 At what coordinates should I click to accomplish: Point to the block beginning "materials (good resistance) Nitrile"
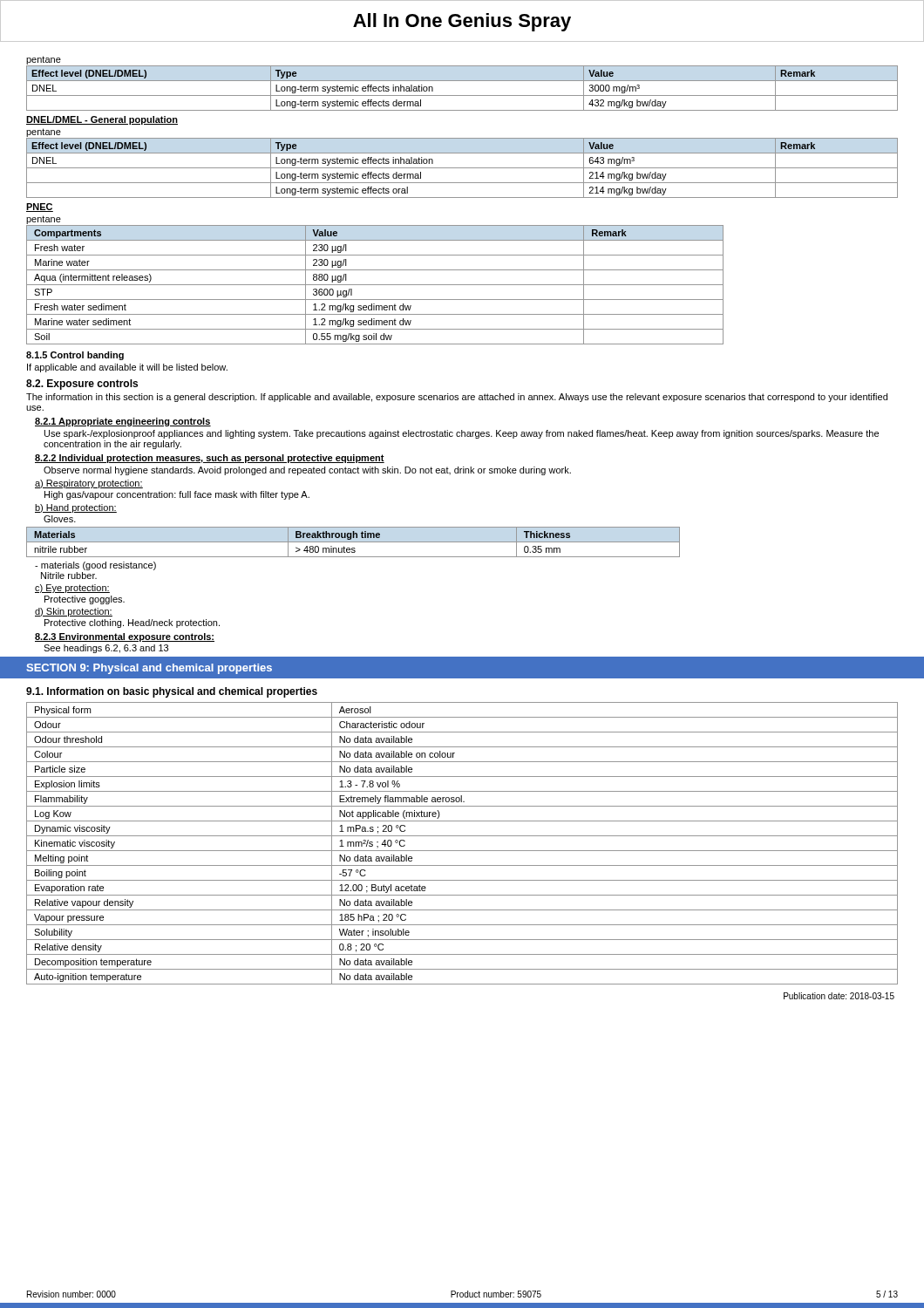click(x=96, y=570)
